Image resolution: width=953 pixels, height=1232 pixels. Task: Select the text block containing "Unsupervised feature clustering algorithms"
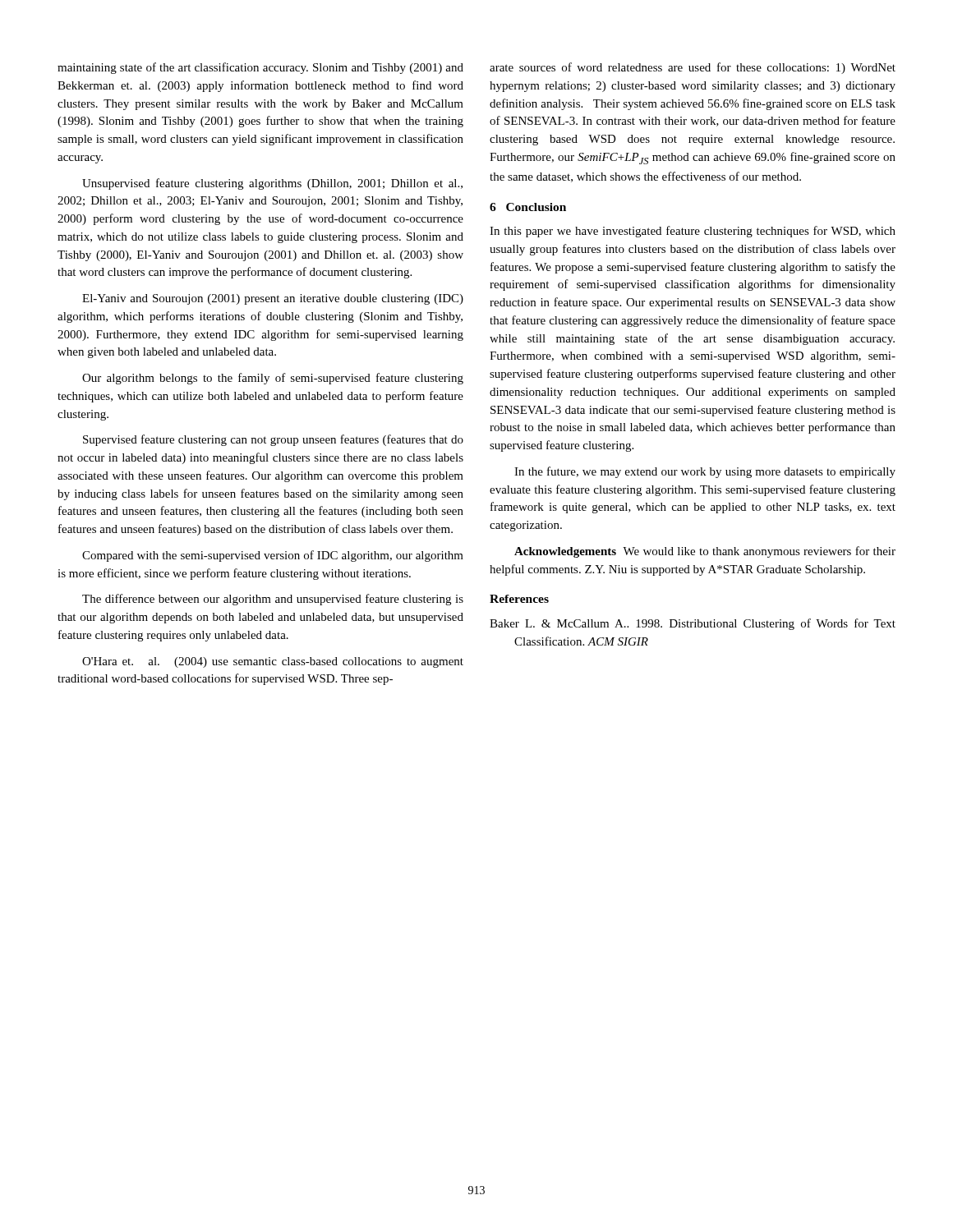[x=260, y=228]
